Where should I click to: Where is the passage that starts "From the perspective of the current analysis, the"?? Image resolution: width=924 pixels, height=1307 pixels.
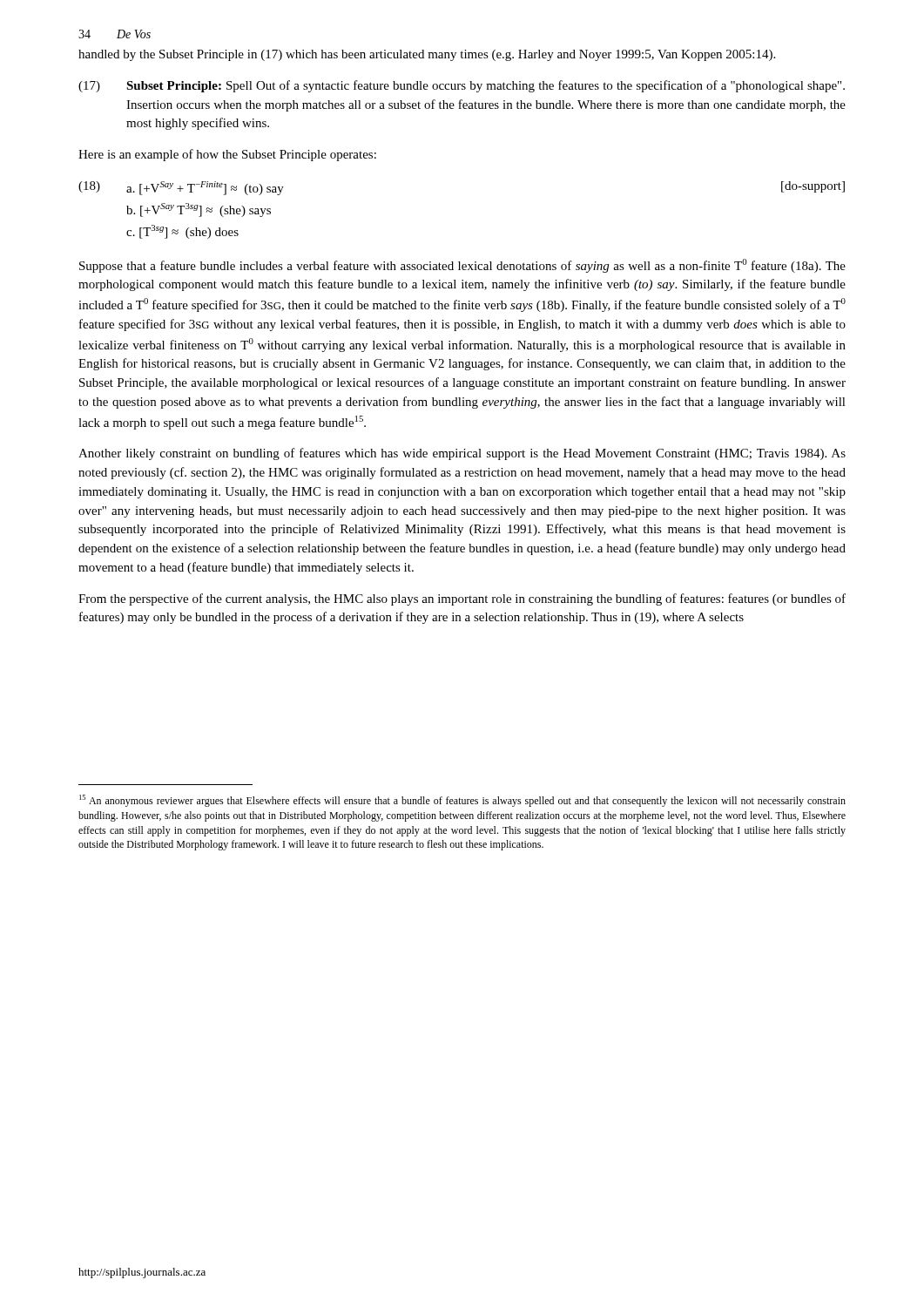462,608
